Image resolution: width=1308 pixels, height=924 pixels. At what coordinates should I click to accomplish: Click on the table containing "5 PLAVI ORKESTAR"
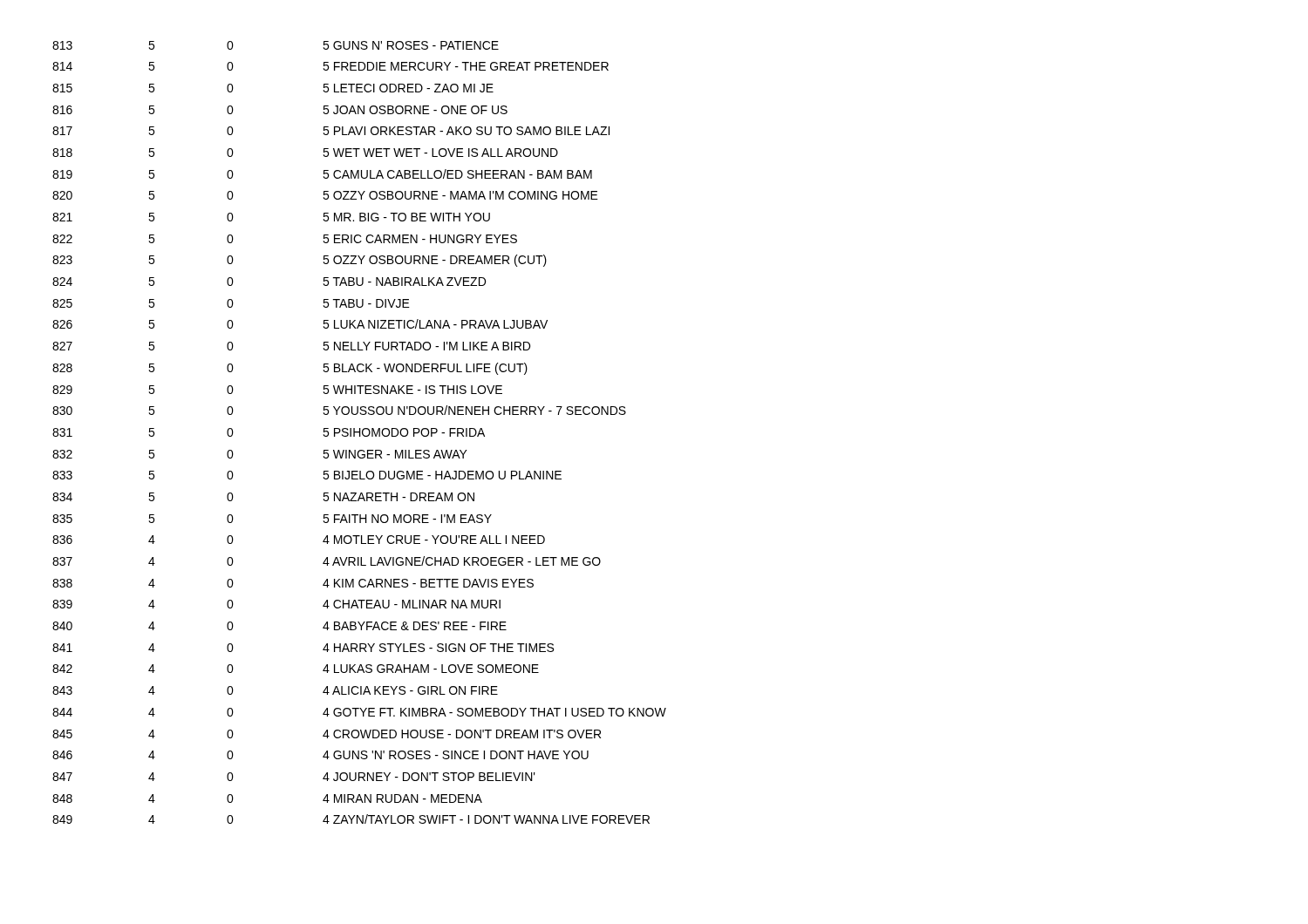coord(654,433)
